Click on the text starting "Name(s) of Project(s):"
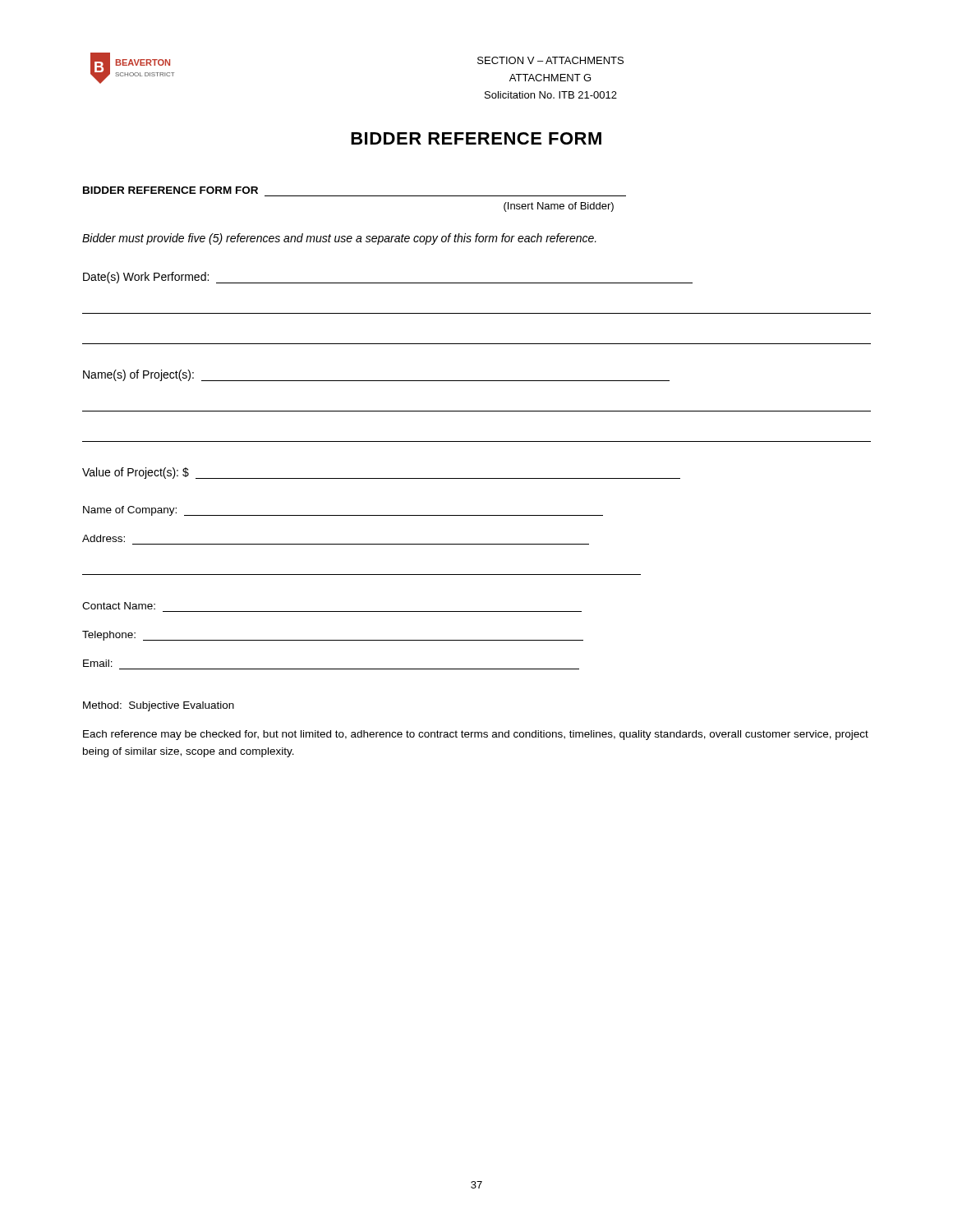 tap(376, 374)
